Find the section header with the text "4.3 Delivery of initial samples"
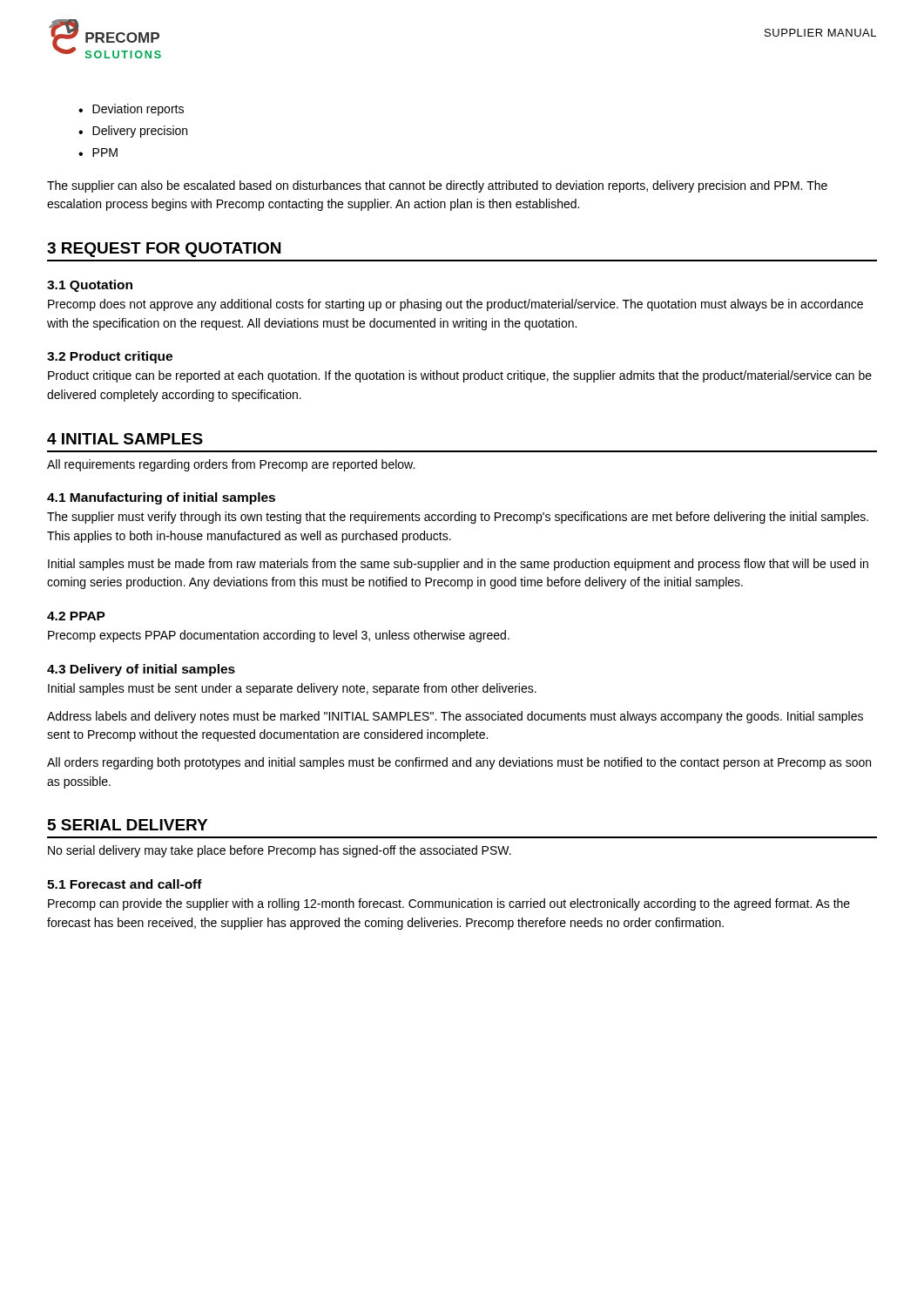The image size is (924, 1307). click(141, 669)
